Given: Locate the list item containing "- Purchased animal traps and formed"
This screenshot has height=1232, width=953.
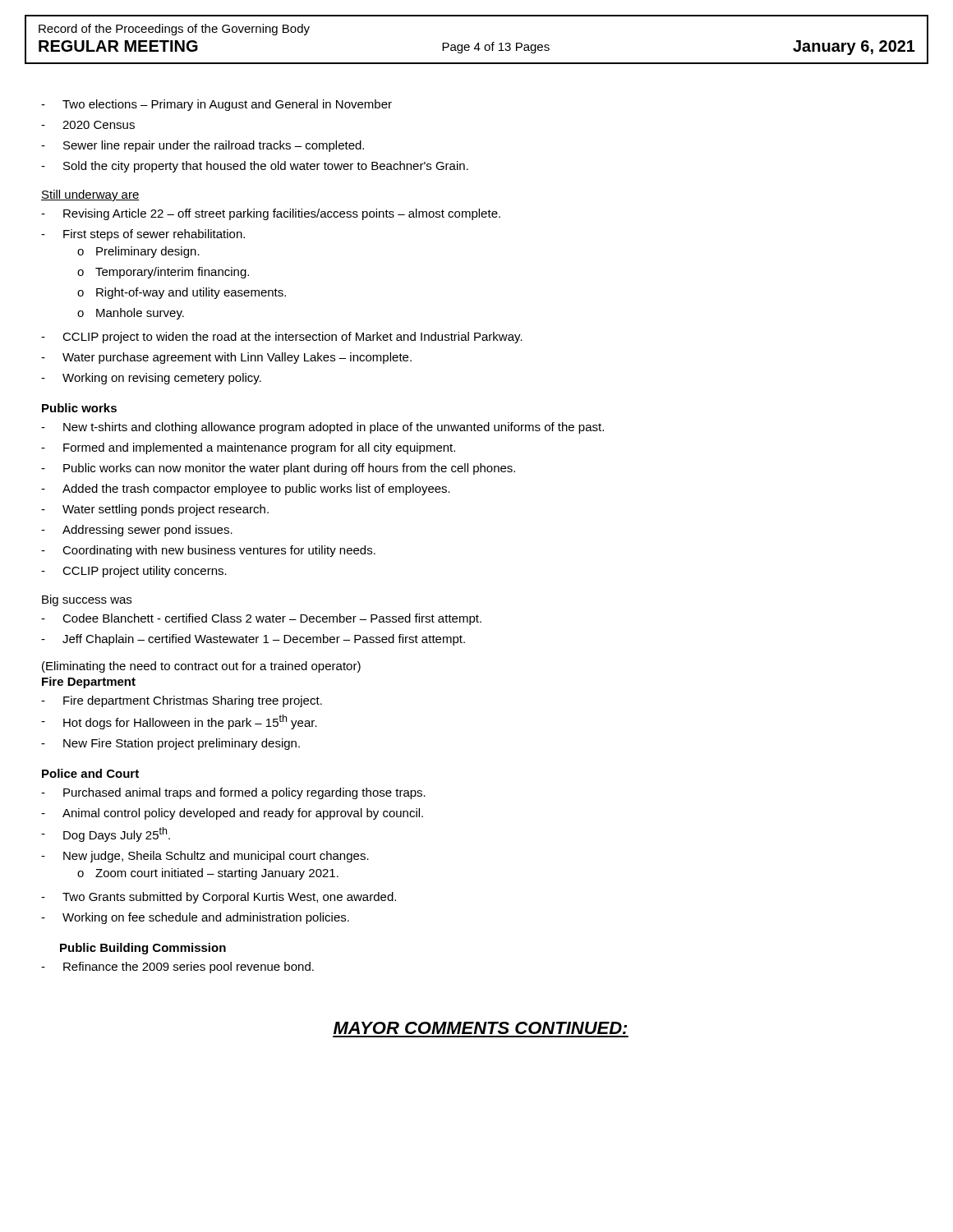Looking at the screenshot, I should pyautogui.click(x=234, y=792).
